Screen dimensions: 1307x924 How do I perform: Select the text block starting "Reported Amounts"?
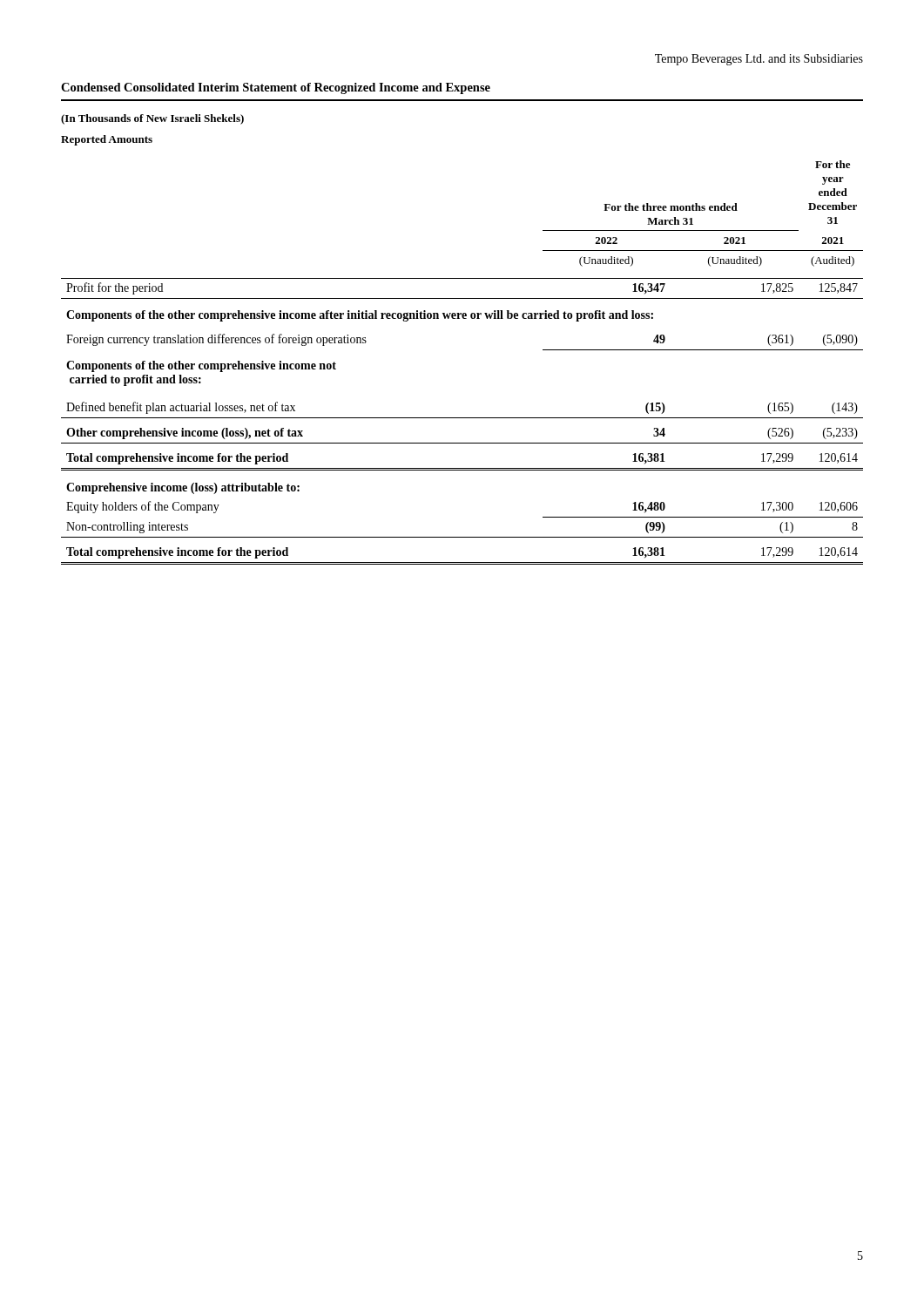(107, 139)
